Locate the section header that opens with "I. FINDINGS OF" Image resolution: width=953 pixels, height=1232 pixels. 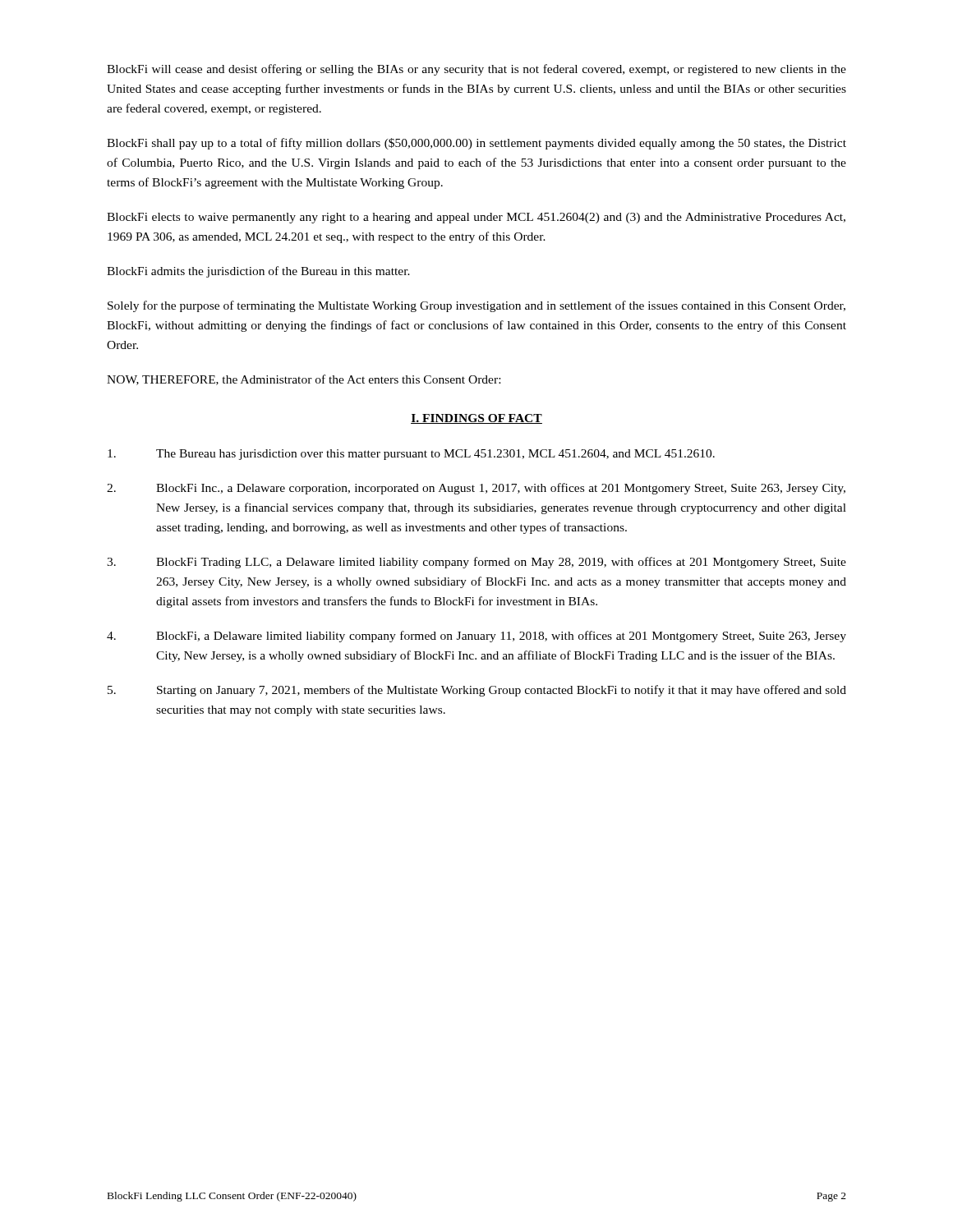(x=476, y=418)
